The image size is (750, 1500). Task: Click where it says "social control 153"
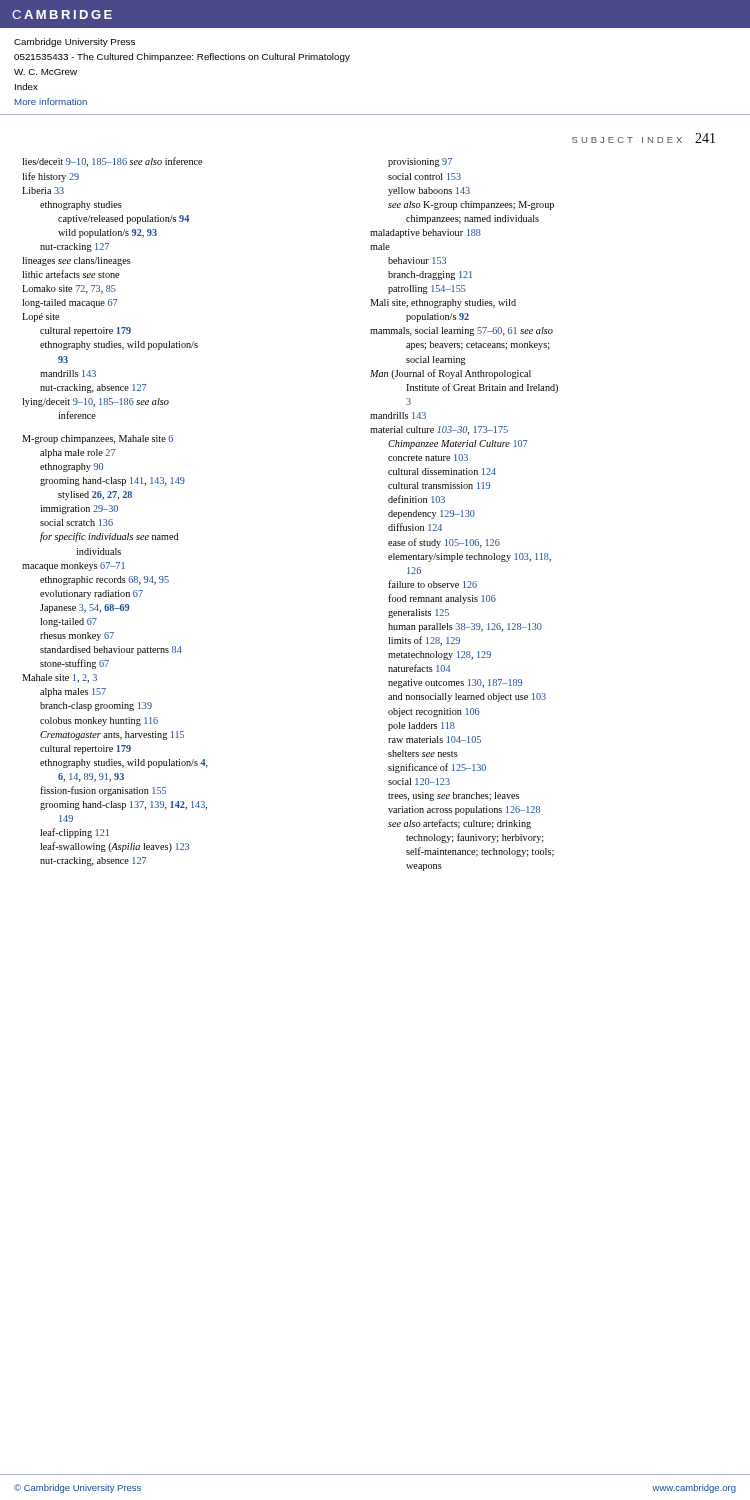(424, 176)
